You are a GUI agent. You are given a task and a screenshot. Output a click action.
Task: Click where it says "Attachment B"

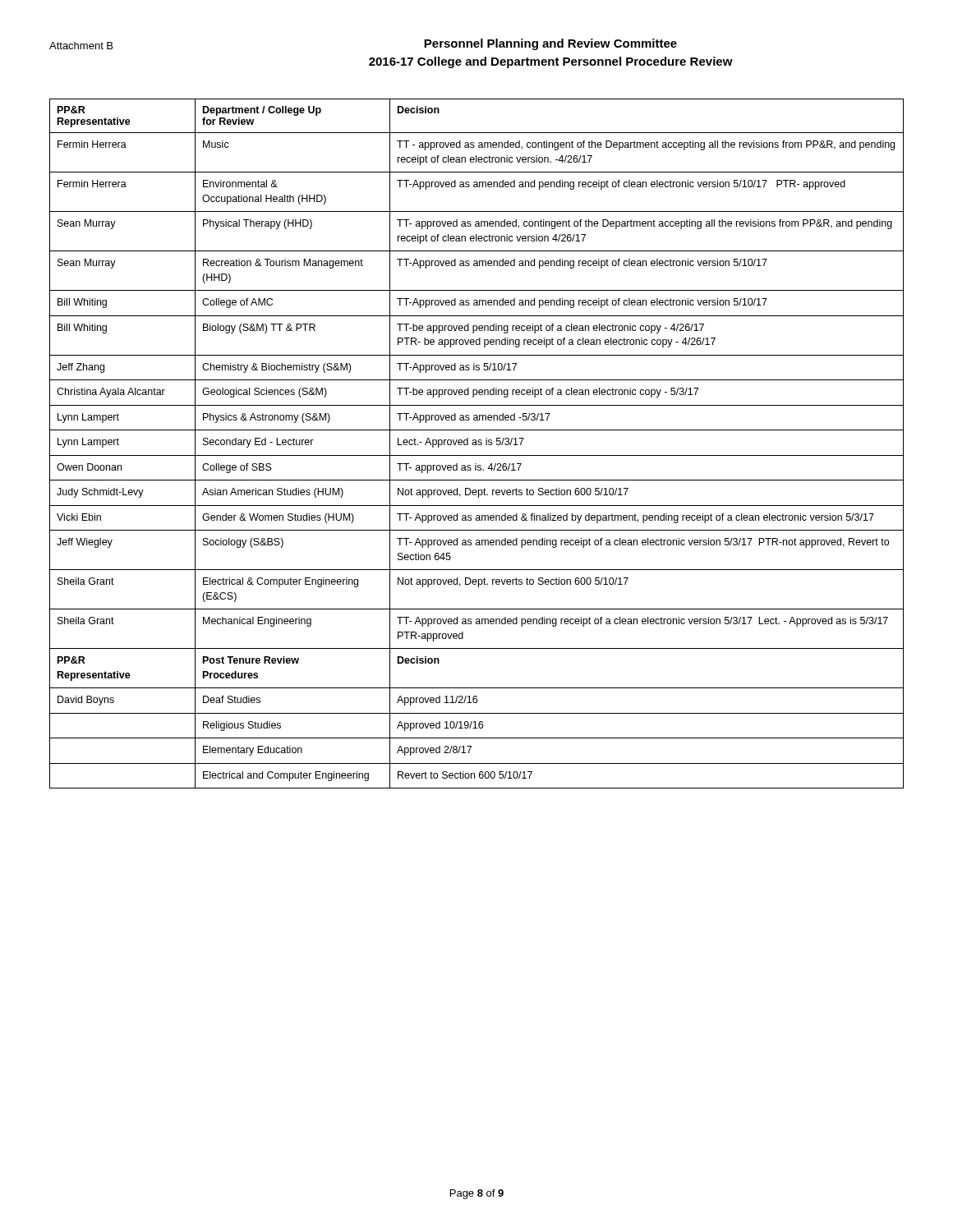coord(81,46)
